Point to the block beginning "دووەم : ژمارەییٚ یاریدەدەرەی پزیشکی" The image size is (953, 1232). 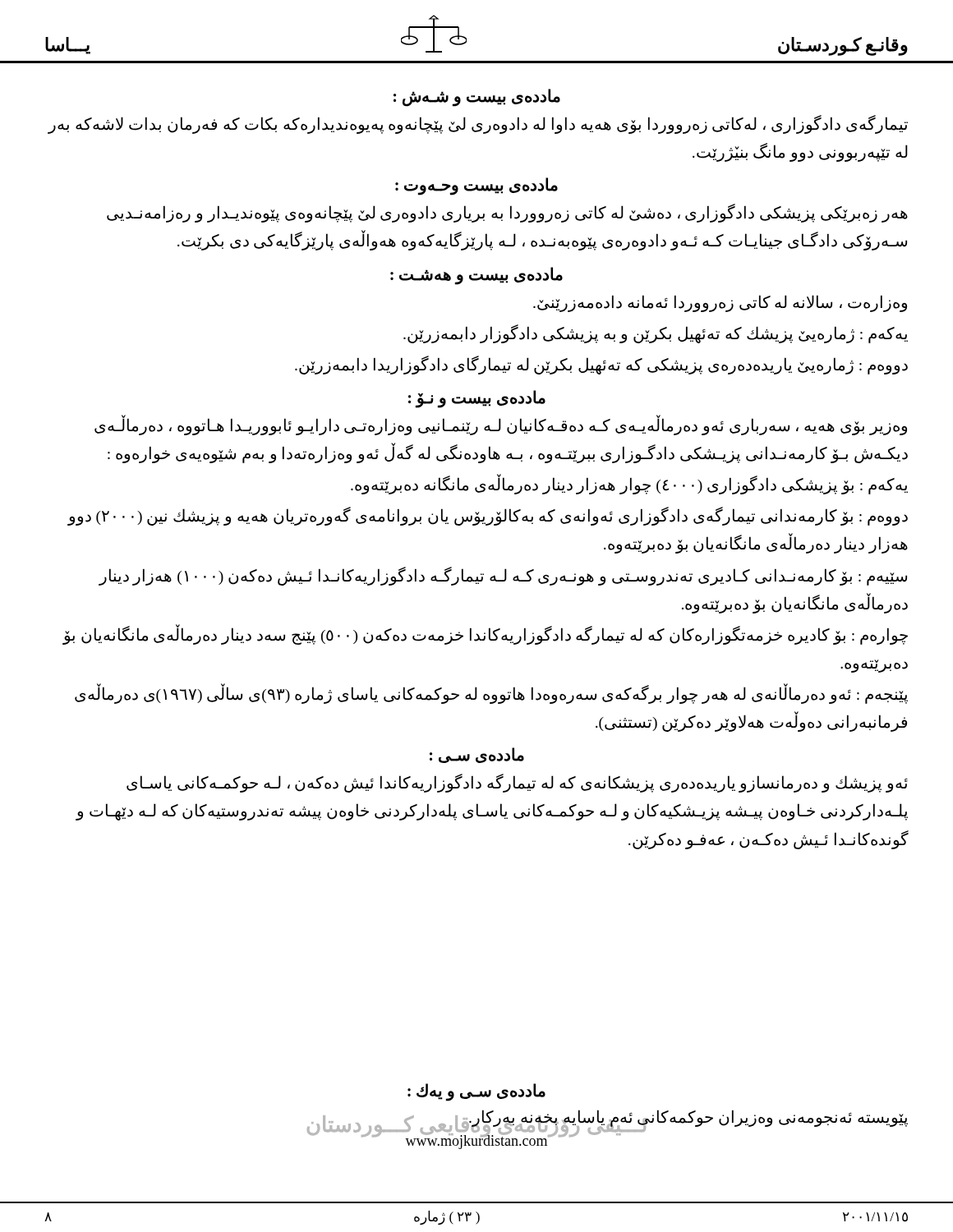click(x=601, y=365)
